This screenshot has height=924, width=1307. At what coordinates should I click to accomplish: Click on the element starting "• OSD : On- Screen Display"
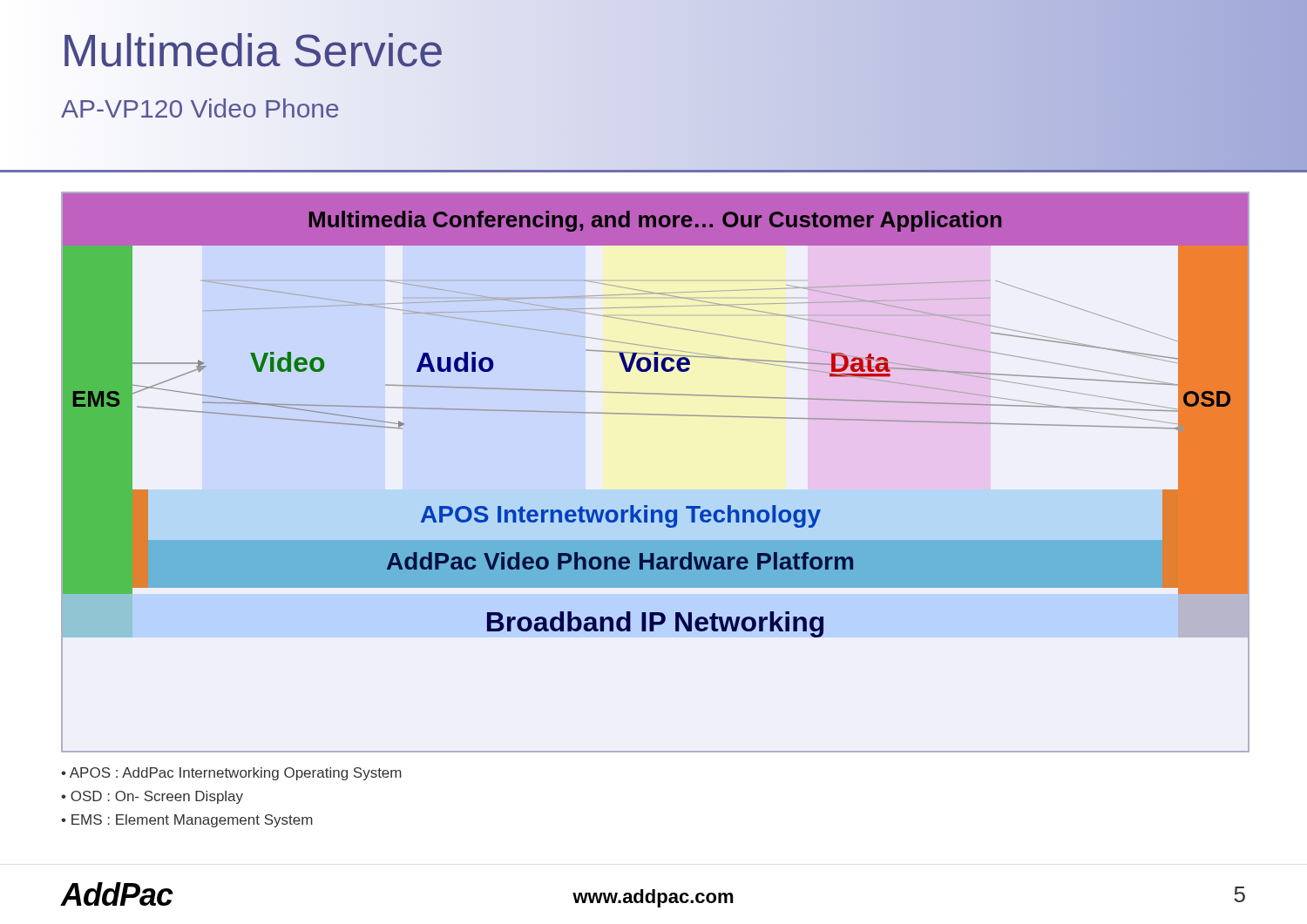click(x=152, y=796)
